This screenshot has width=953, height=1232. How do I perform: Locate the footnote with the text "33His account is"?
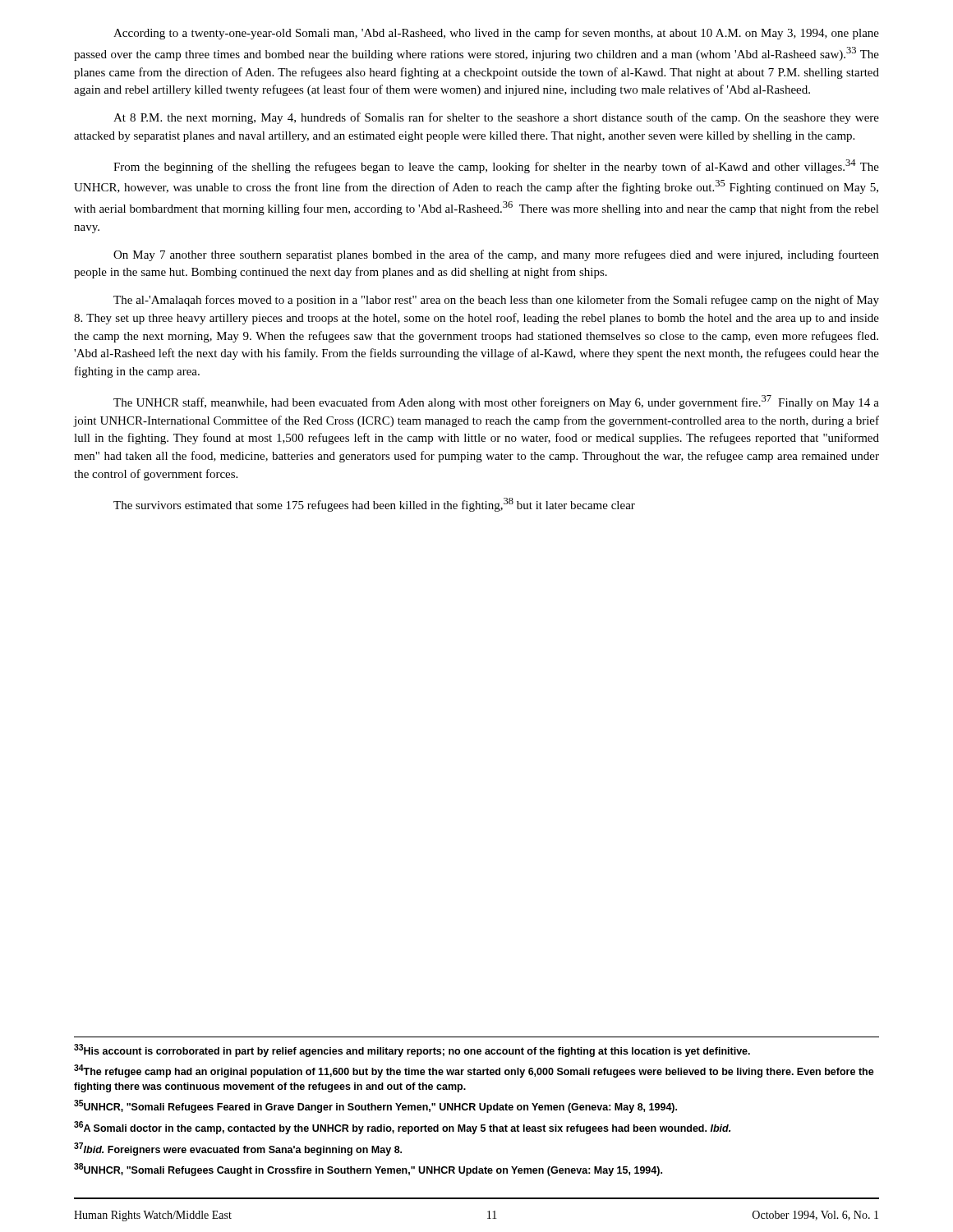click(x=412, y=1050)
